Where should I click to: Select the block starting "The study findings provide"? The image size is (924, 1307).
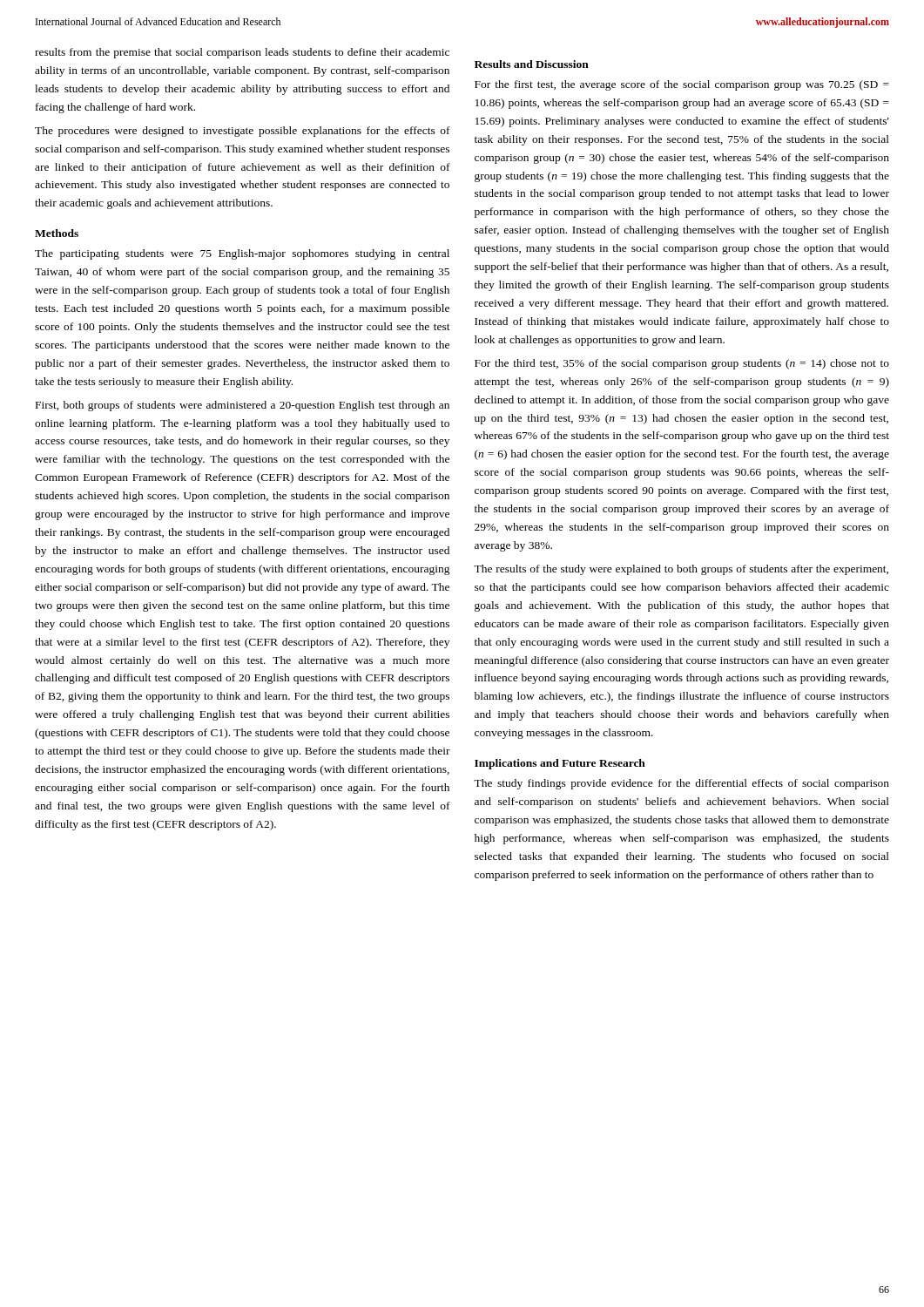(682, 829)
